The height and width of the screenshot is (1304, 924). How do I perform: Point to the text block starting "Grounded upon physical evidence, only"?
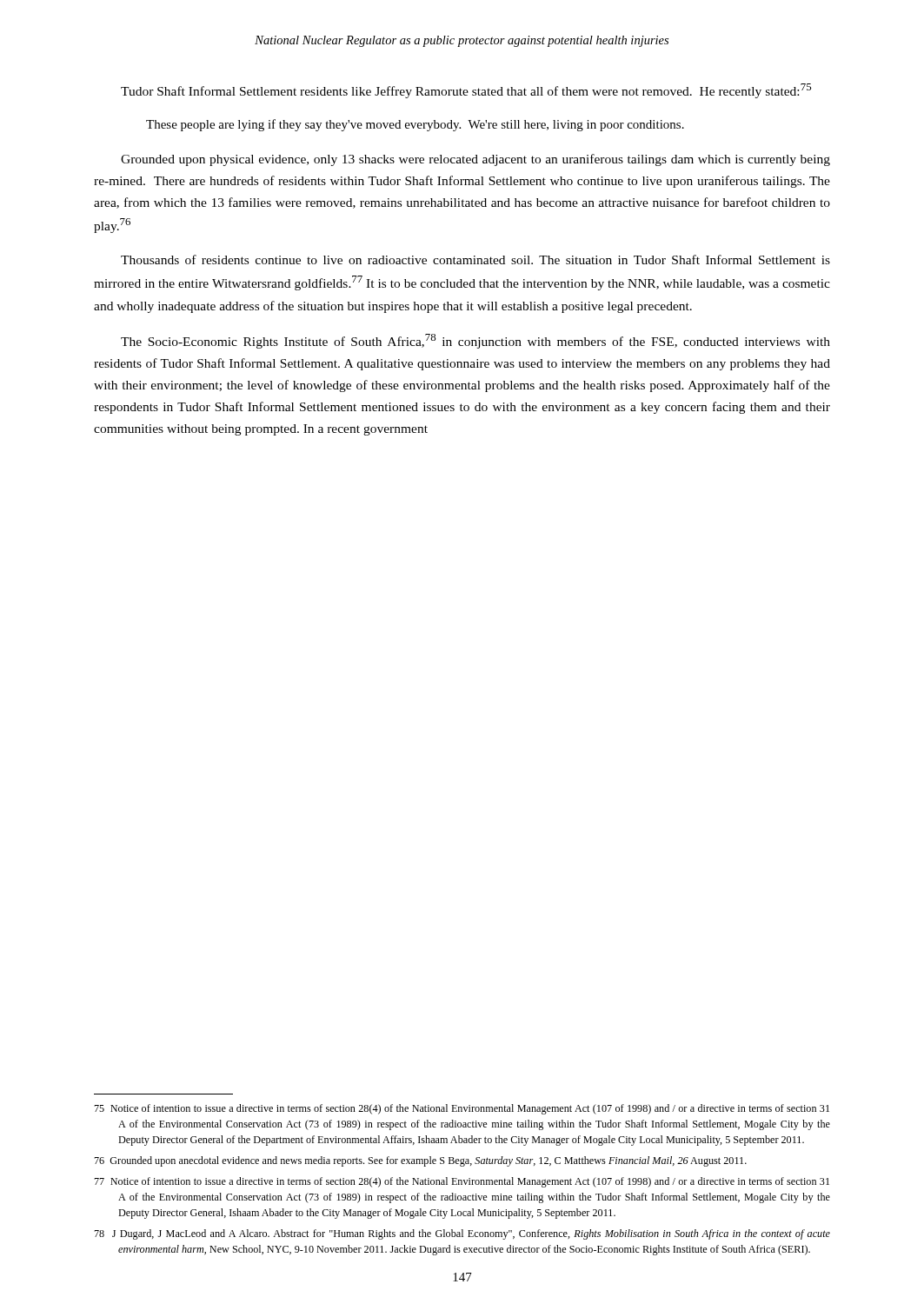tap(462, 192)
